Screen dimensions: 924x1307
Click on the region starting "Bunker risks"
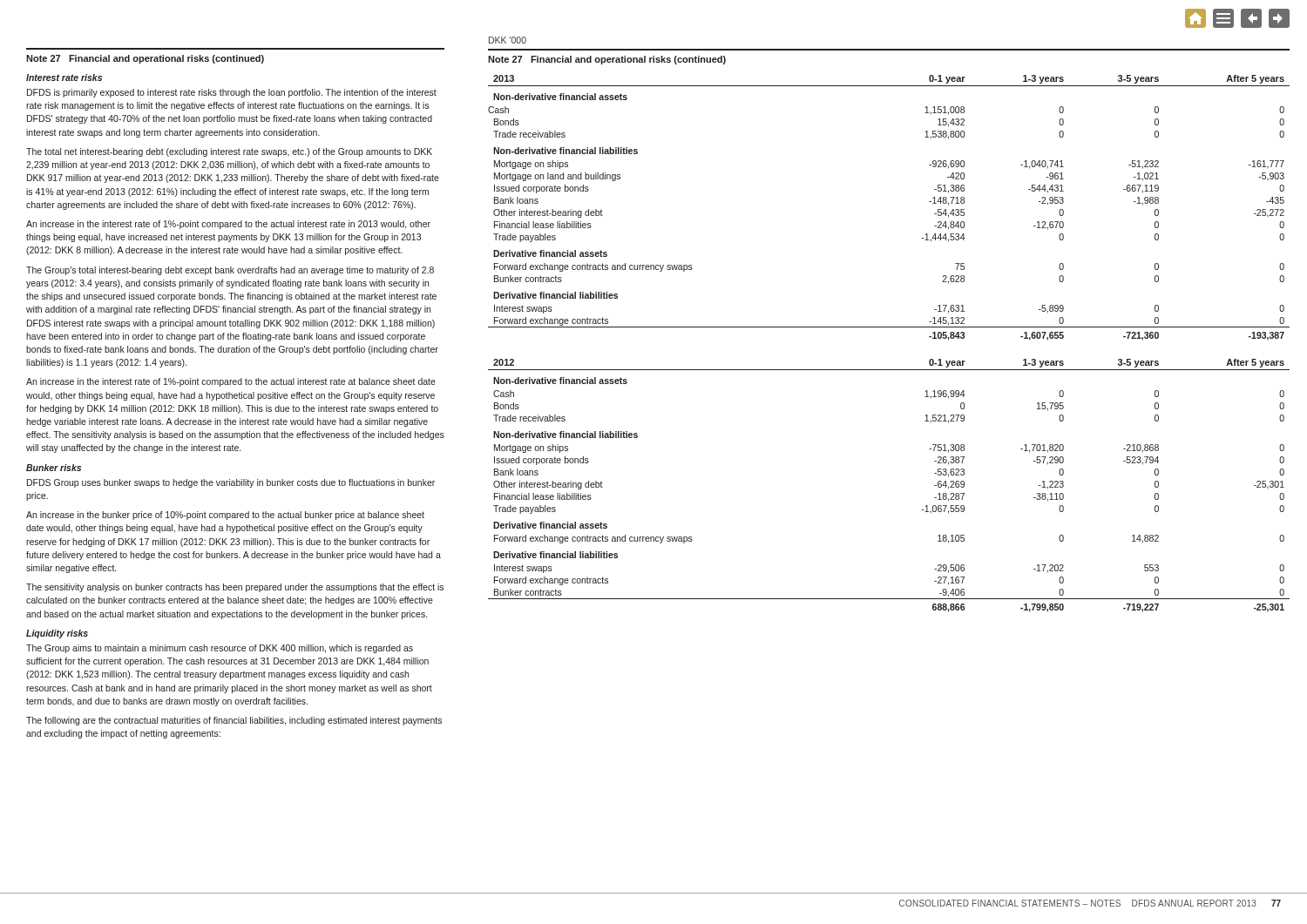pyautogui.click(x=54, y=467)
